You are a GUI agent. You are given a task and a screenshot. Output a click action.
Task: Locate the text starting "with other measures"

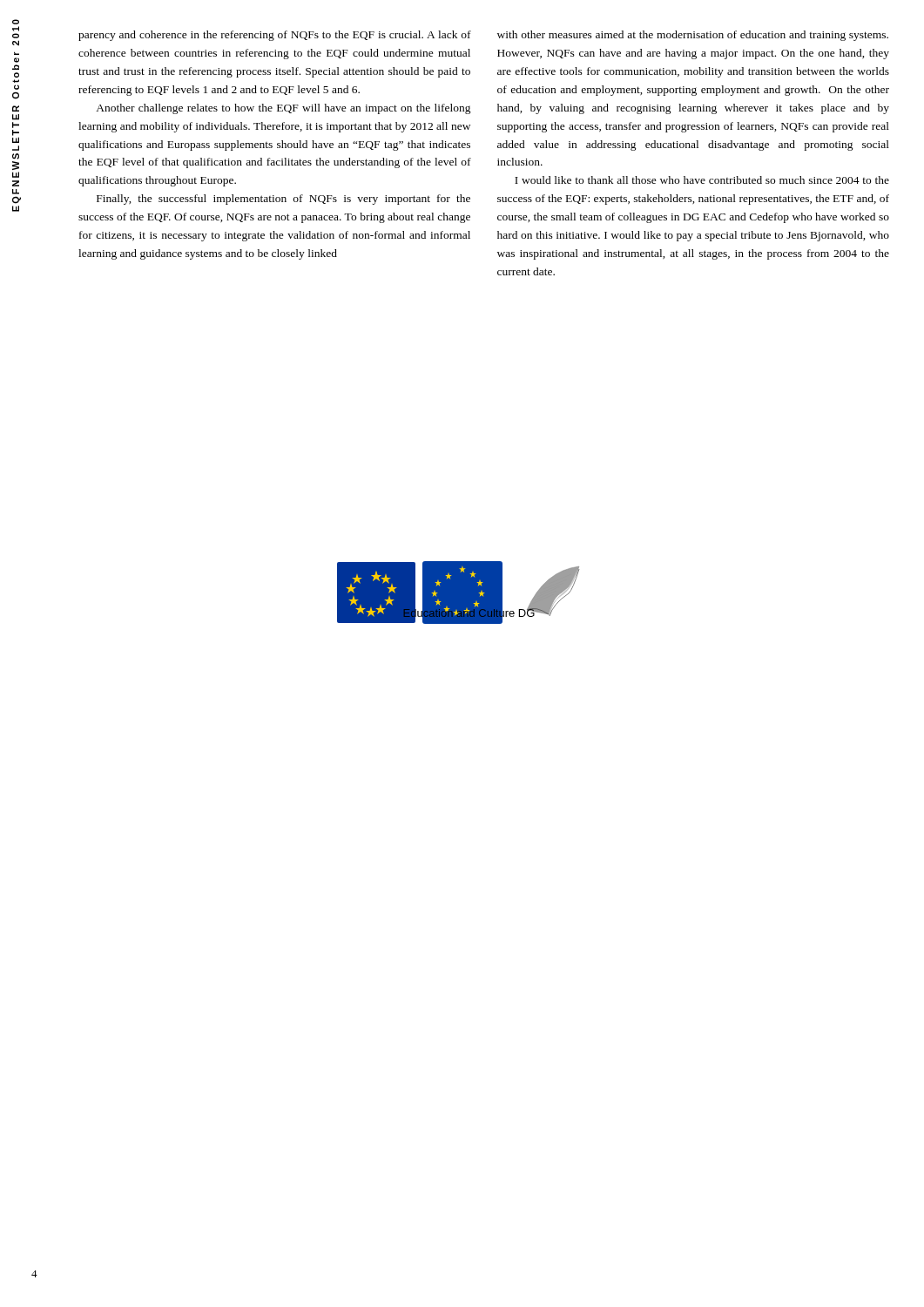click(x=693, y=154)
